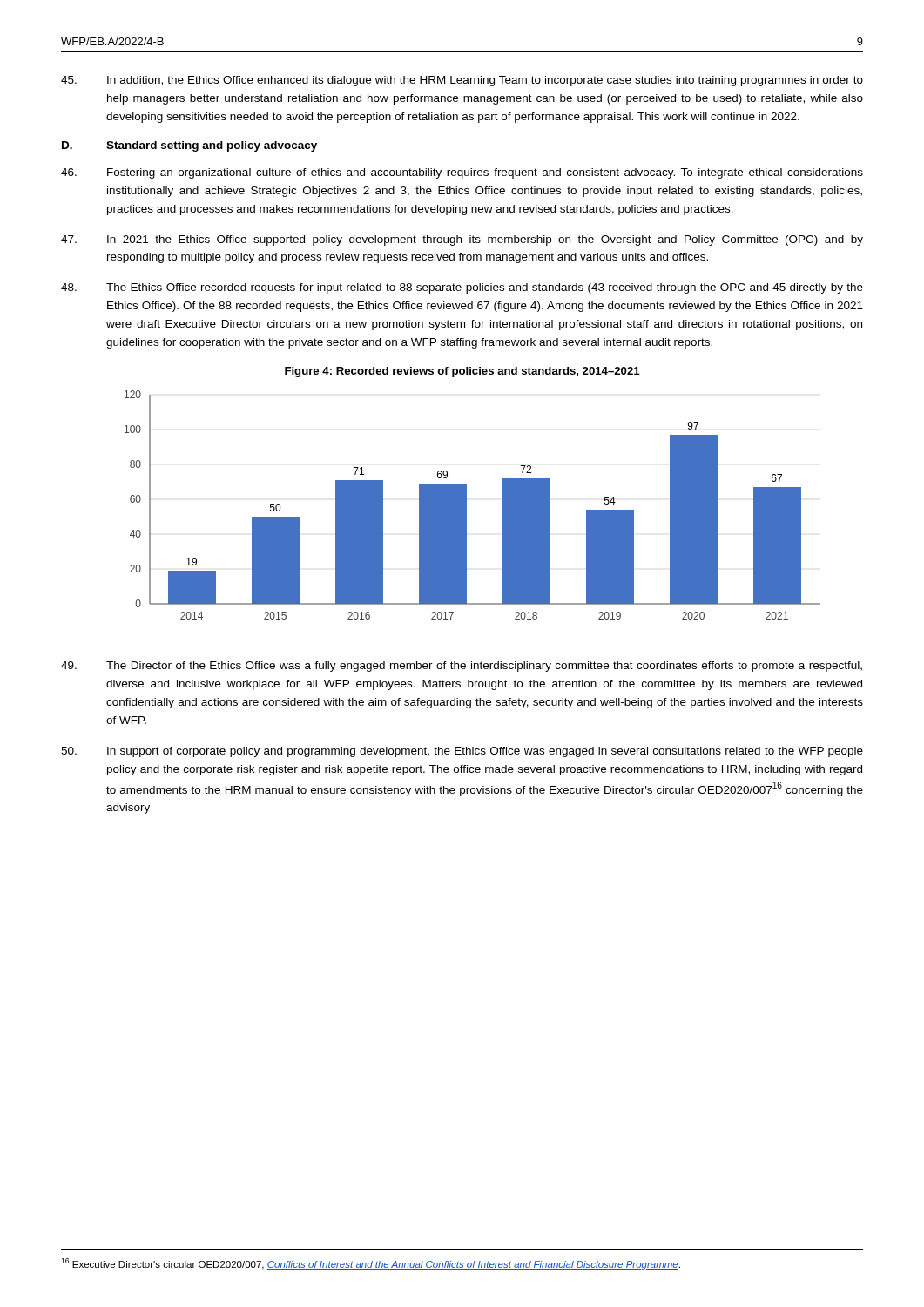This screenshot has height=1307, width=924.
Task: Find the list item with the text "45. In addition,"
Action: tap(462, 99)
